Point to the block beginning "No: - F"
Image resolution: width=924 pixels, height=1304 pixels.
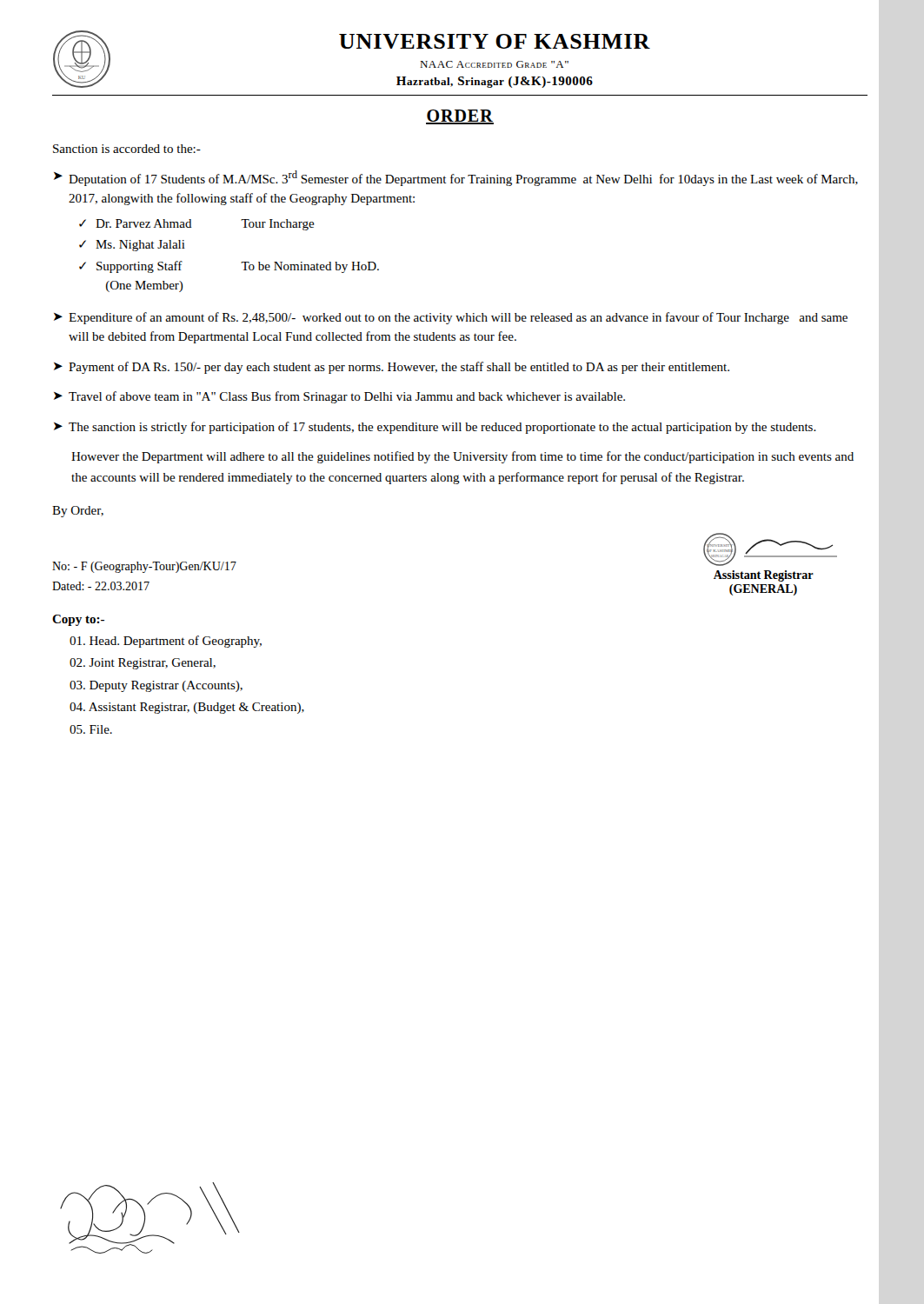click(144, 576)
